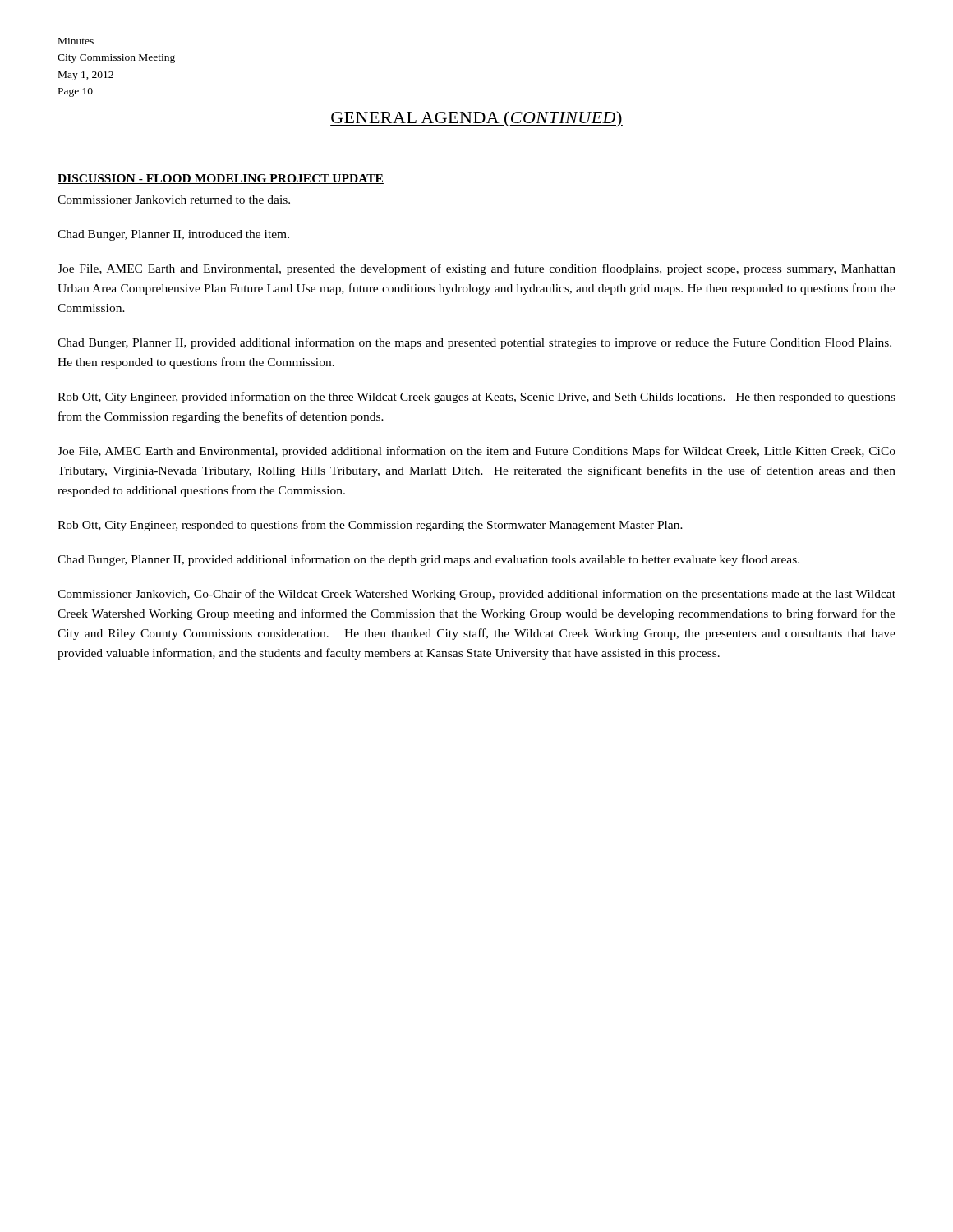Viewport: 953px width, 1232px height.
Task: Where is the passage that starts "Joe File, AMEC Earth and Environmental, presented"?
Action: [x=476, y=288]
